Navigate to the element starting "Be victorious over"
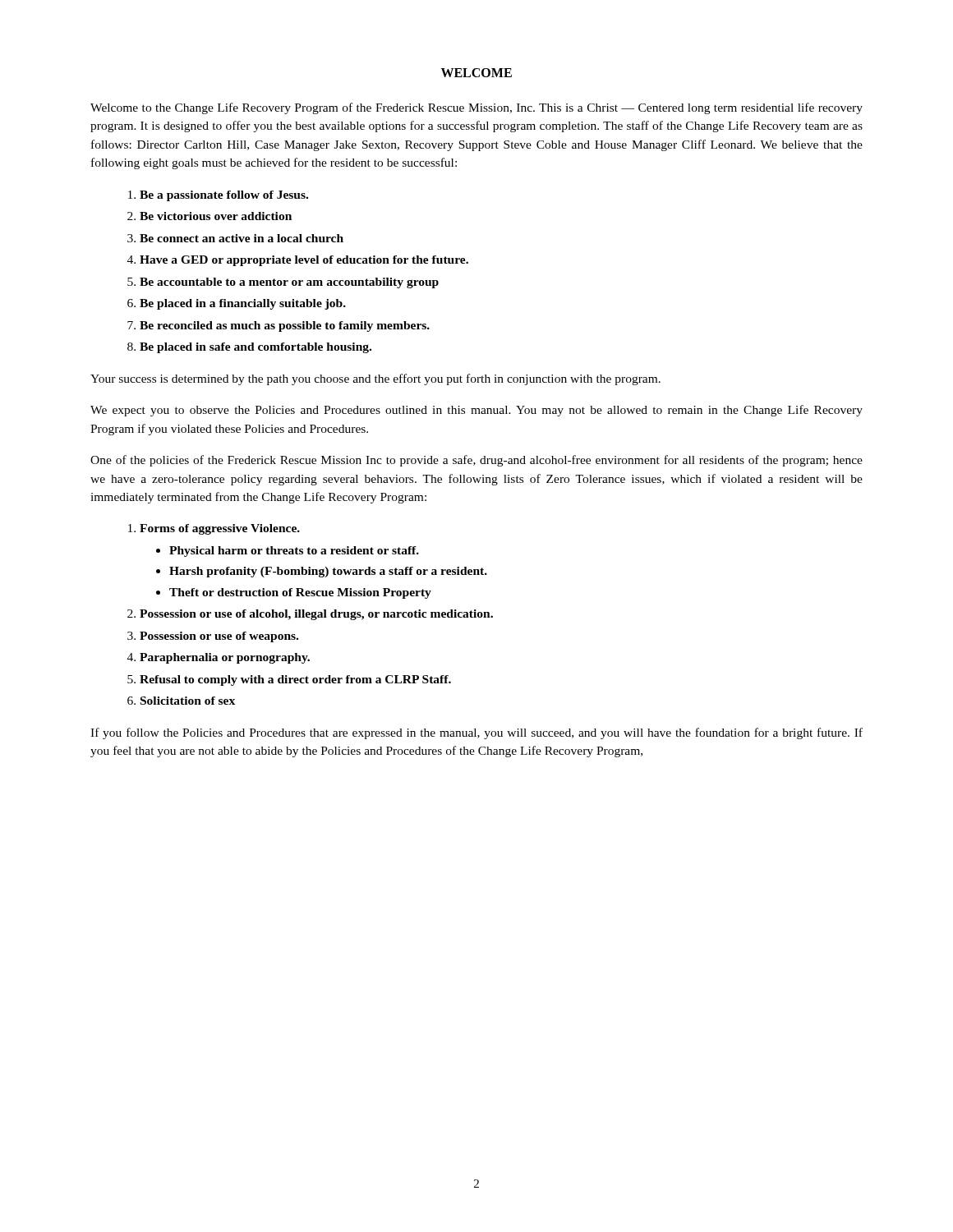This screenshot has height=1232, width=953. (216, 216)
